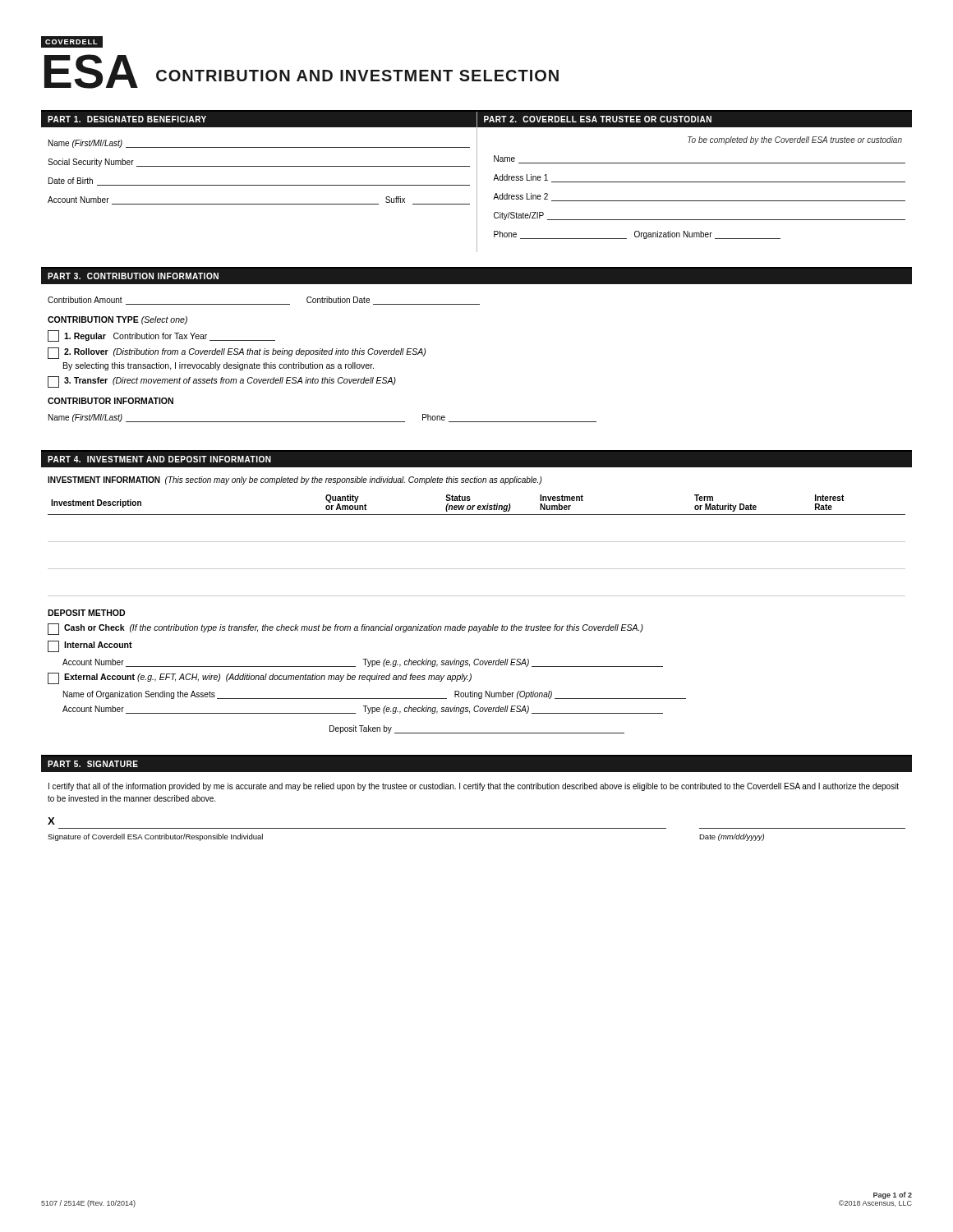Locate the table with the text "Term or Maturity Date"
The image size is (953, 1232).
pos(476,544)
